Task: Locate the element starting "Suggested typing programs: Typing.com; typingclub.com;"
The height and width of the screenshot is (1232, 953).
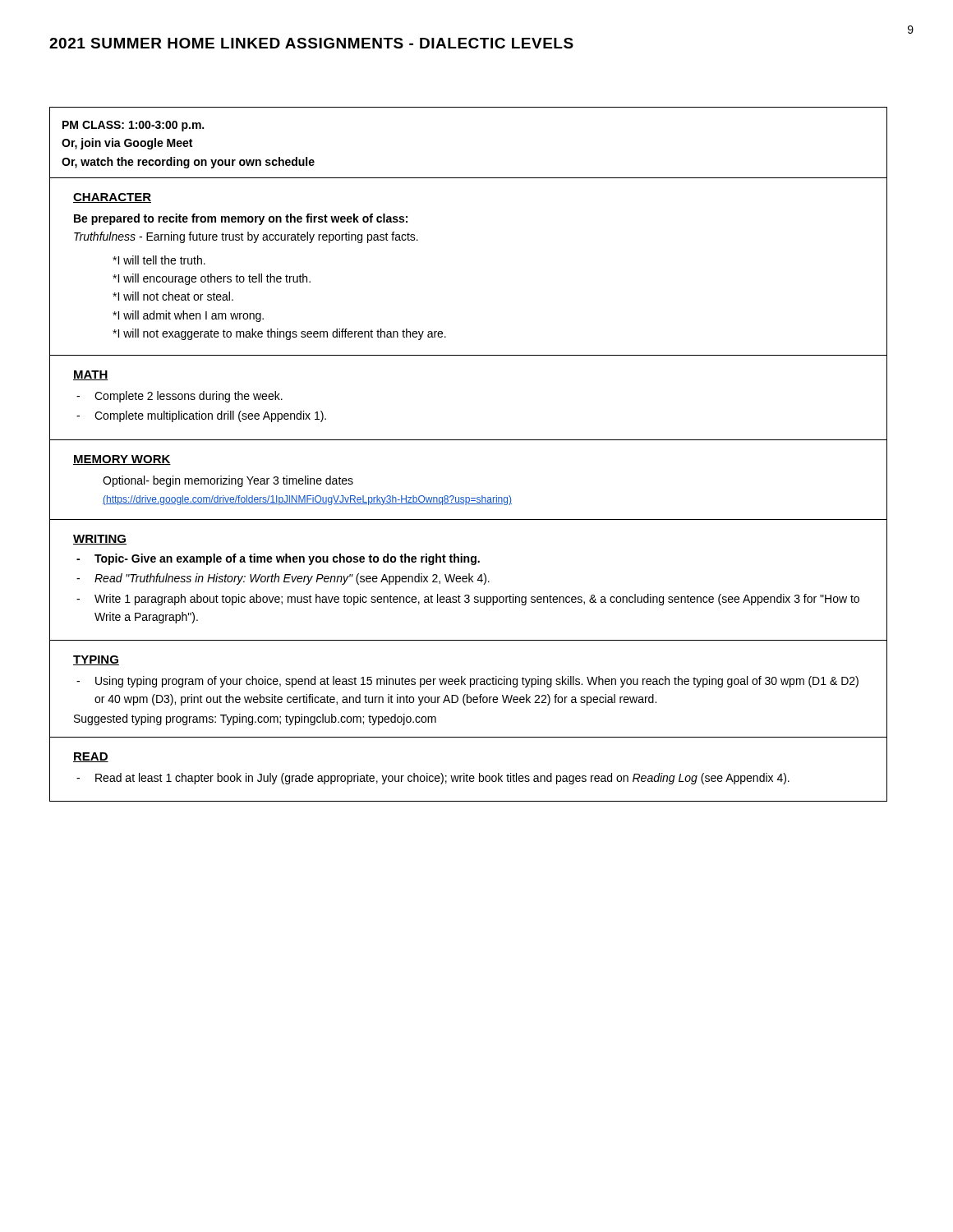Action: click(255, 718)
